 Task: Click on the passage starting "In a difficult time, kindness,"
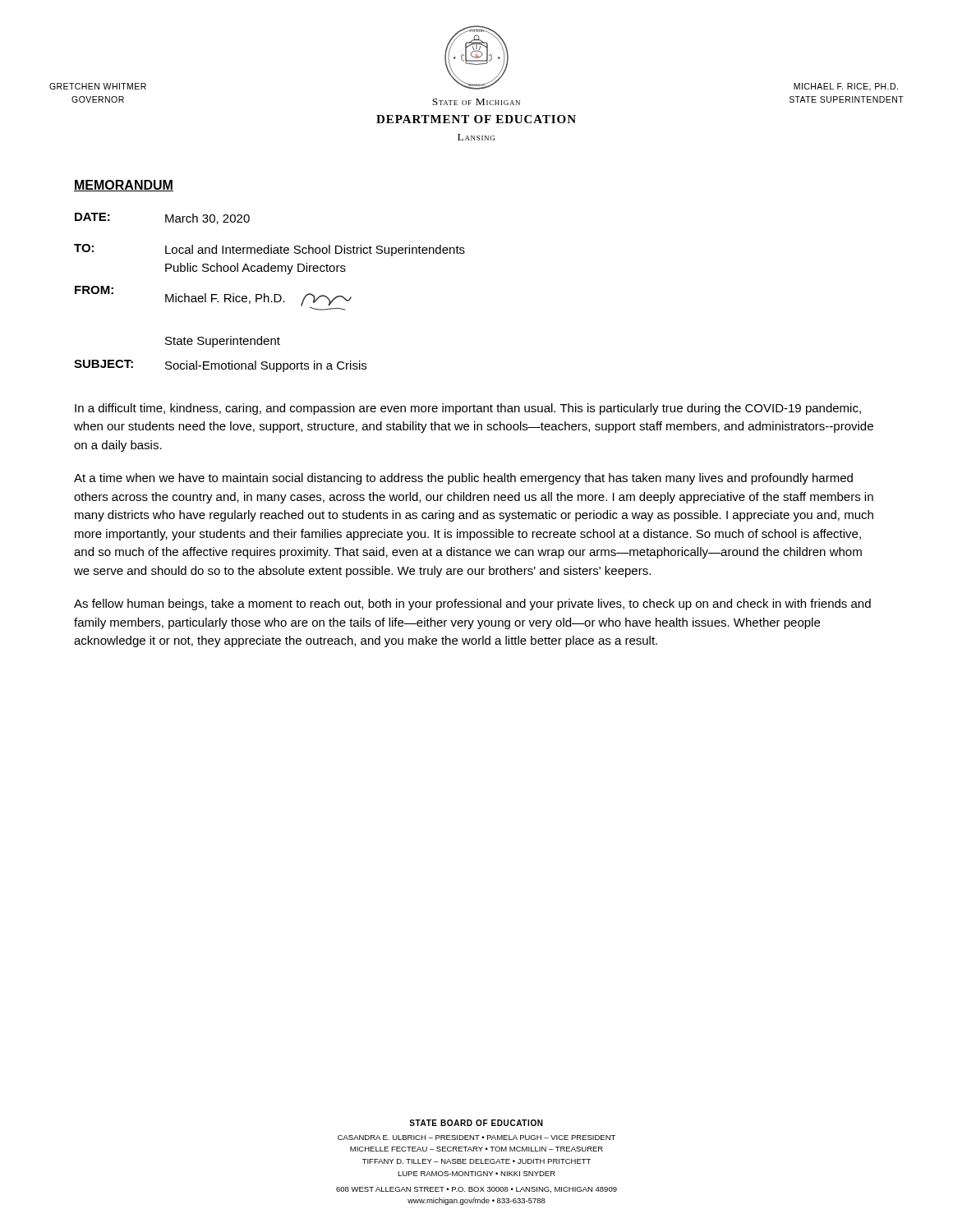(474, 426)
